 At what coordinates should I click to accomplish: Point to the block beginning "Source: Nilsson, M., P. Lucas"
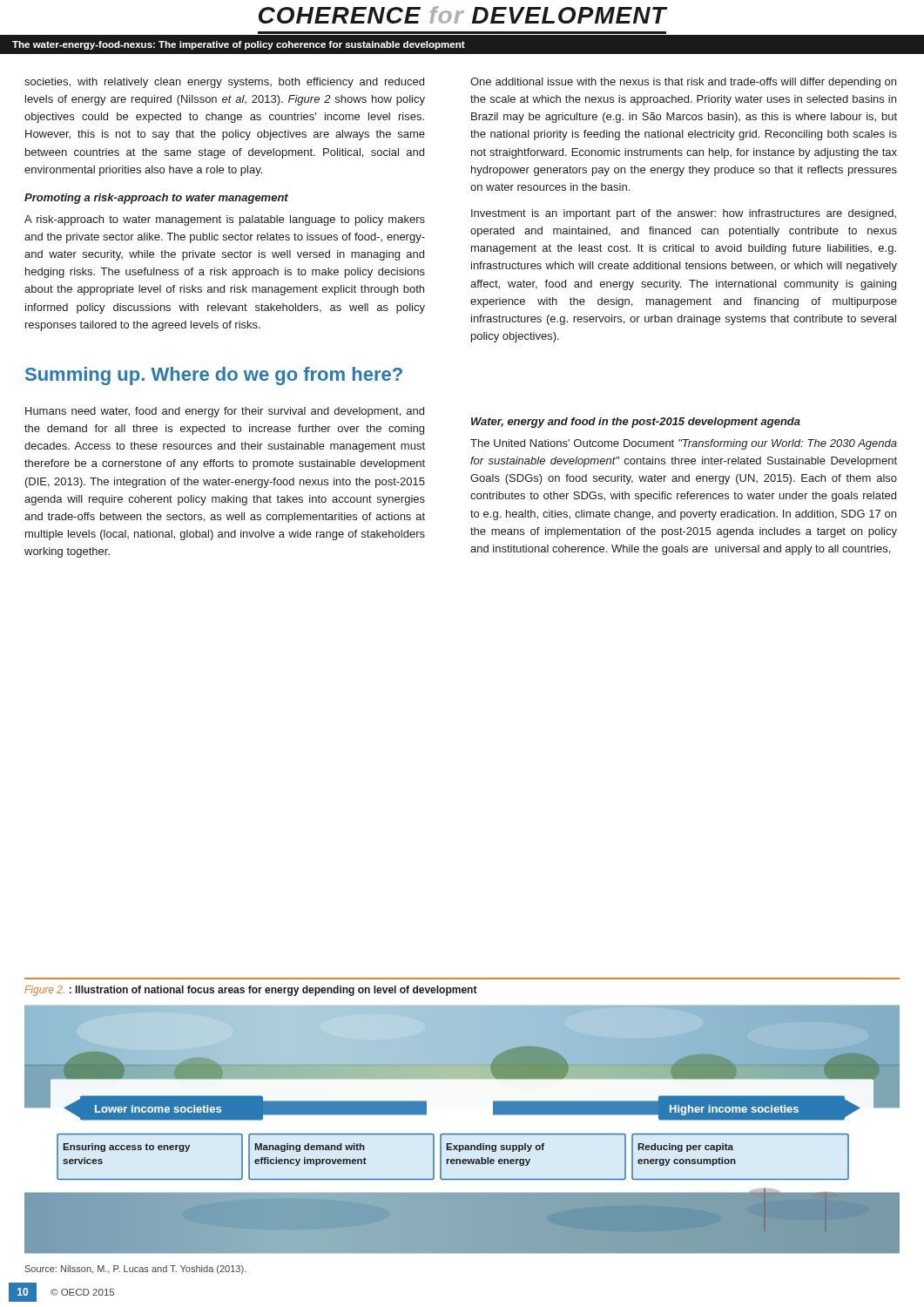[136, 1269]
